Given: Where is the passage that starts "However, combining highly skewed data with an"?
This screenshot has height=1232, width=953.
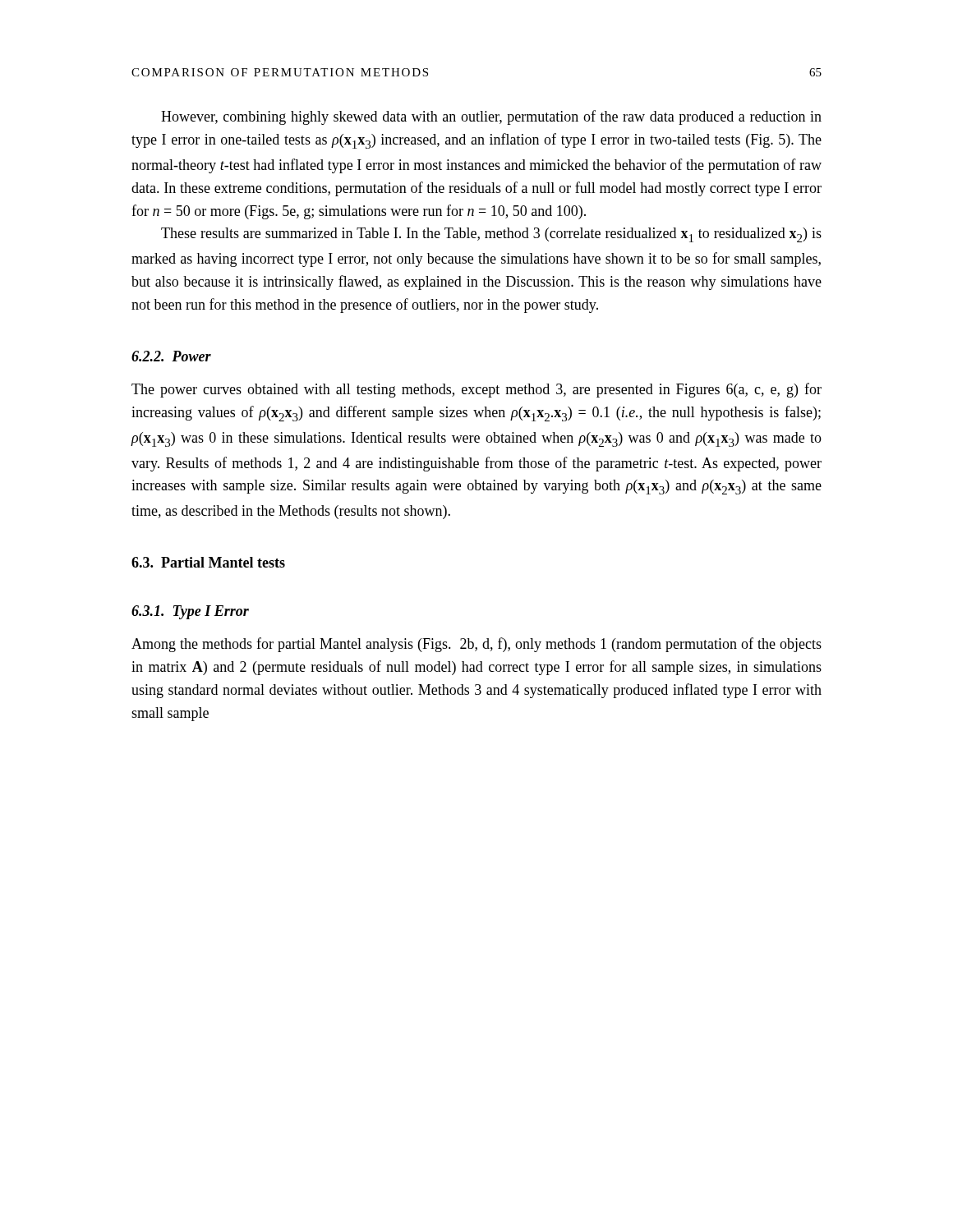Looking at the screenshot, I should pyautogui.click(x=476, y=164).
